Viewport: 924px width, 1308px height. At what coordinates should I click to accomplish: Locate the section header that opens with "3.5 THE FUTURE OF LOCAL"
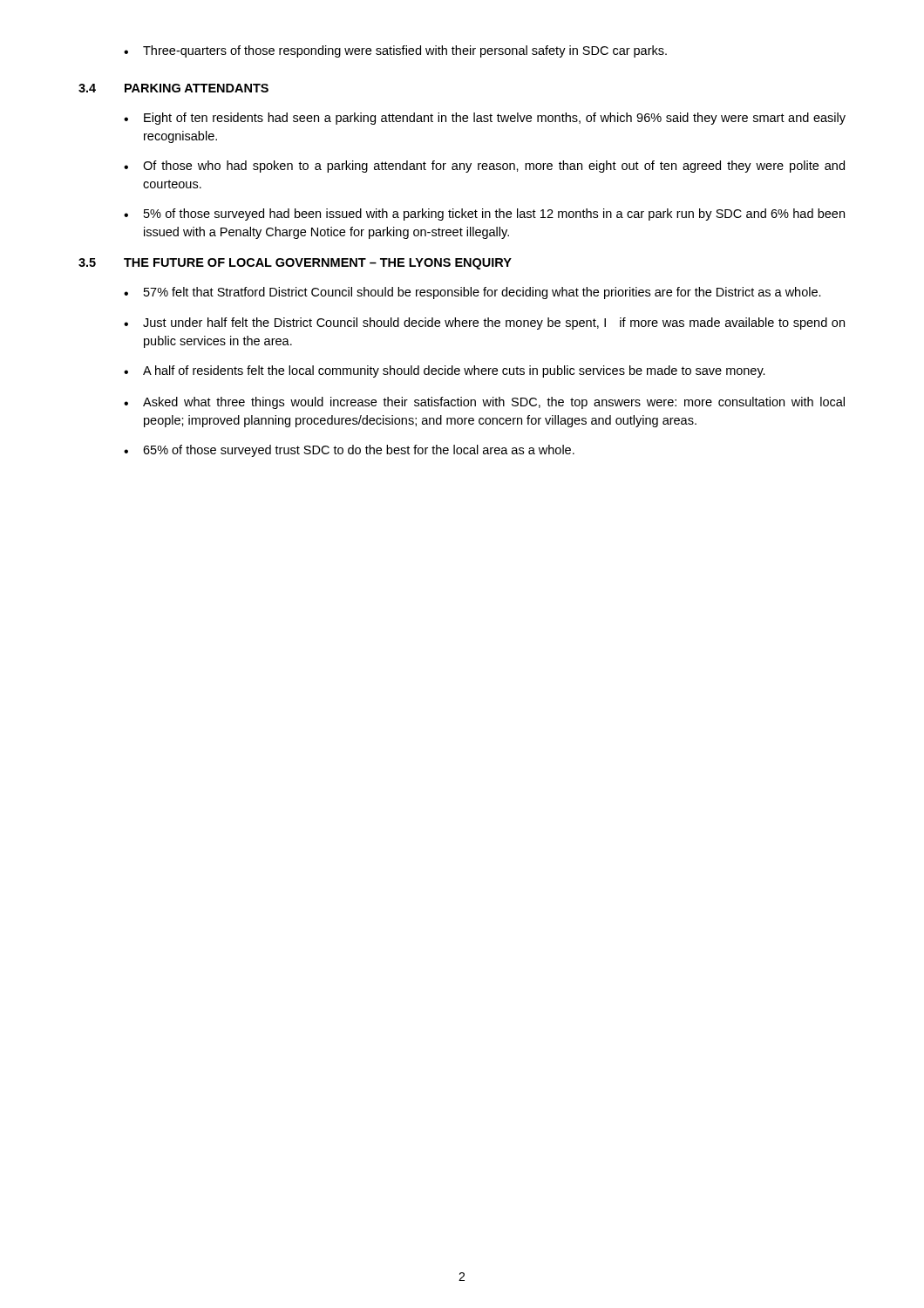point(295,262)
